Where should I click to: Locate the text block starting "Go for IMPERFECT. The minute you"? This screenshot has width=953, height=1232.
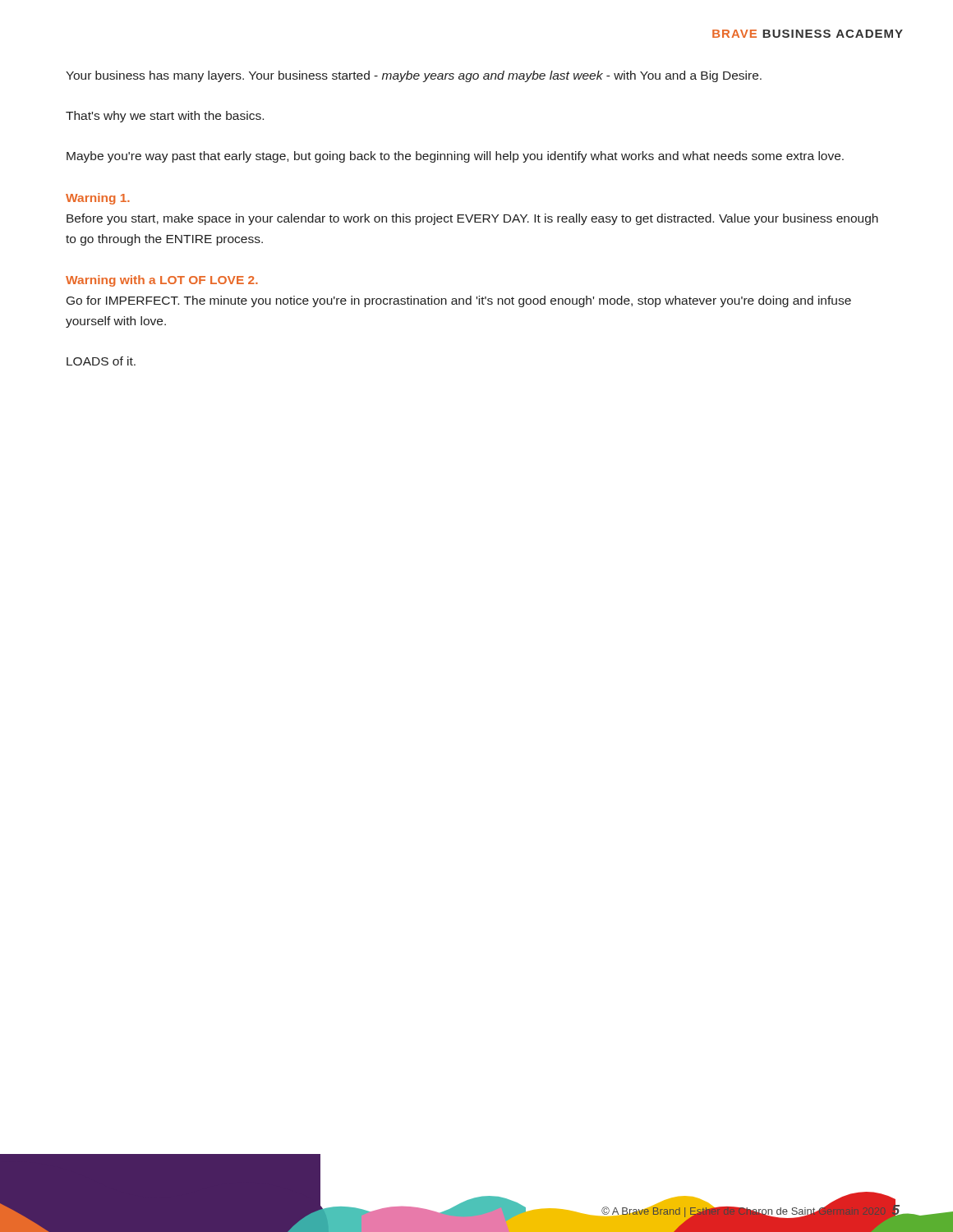tap(459, 310)
